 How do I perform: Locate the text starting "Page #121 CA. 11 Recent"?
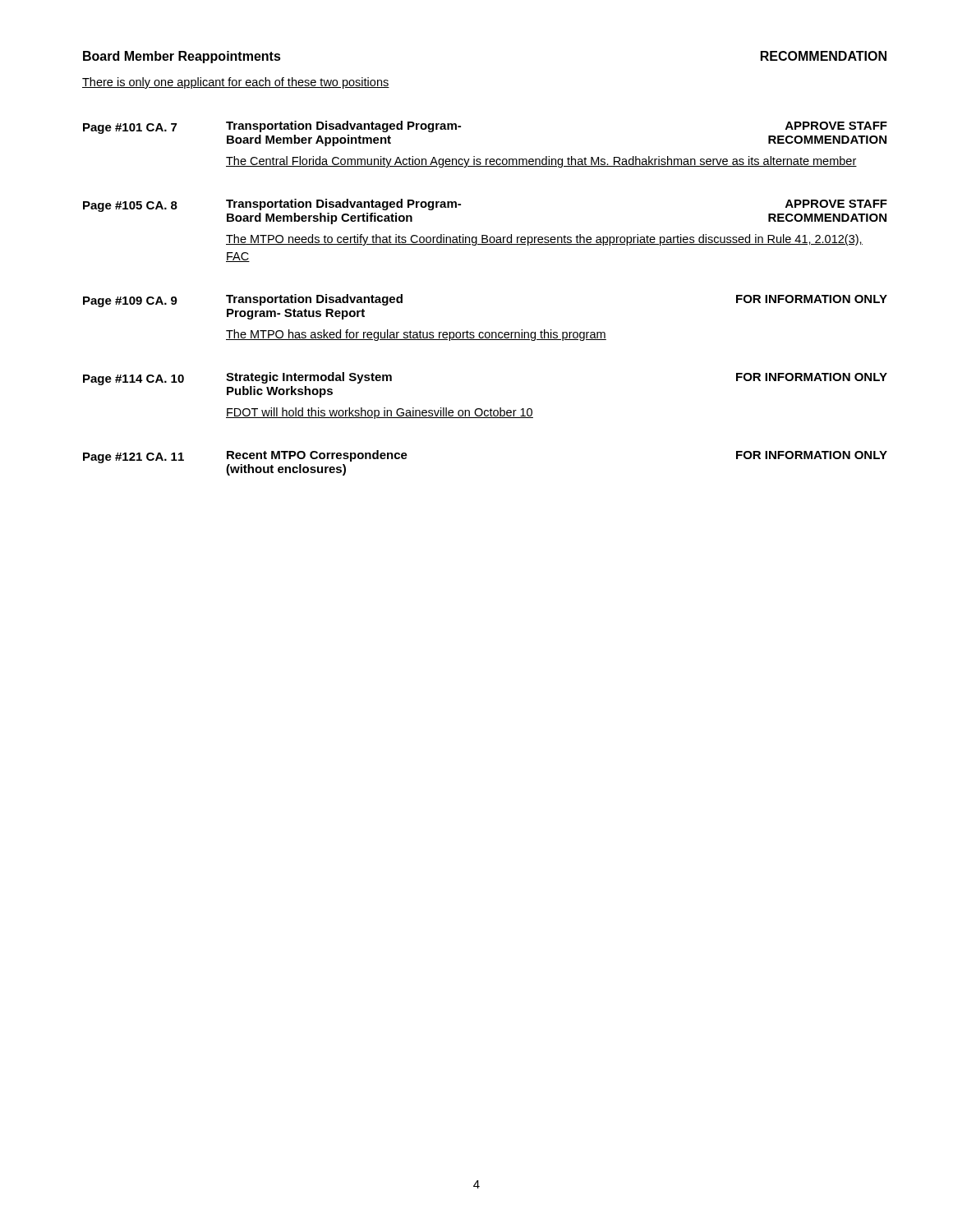[93, 460]
